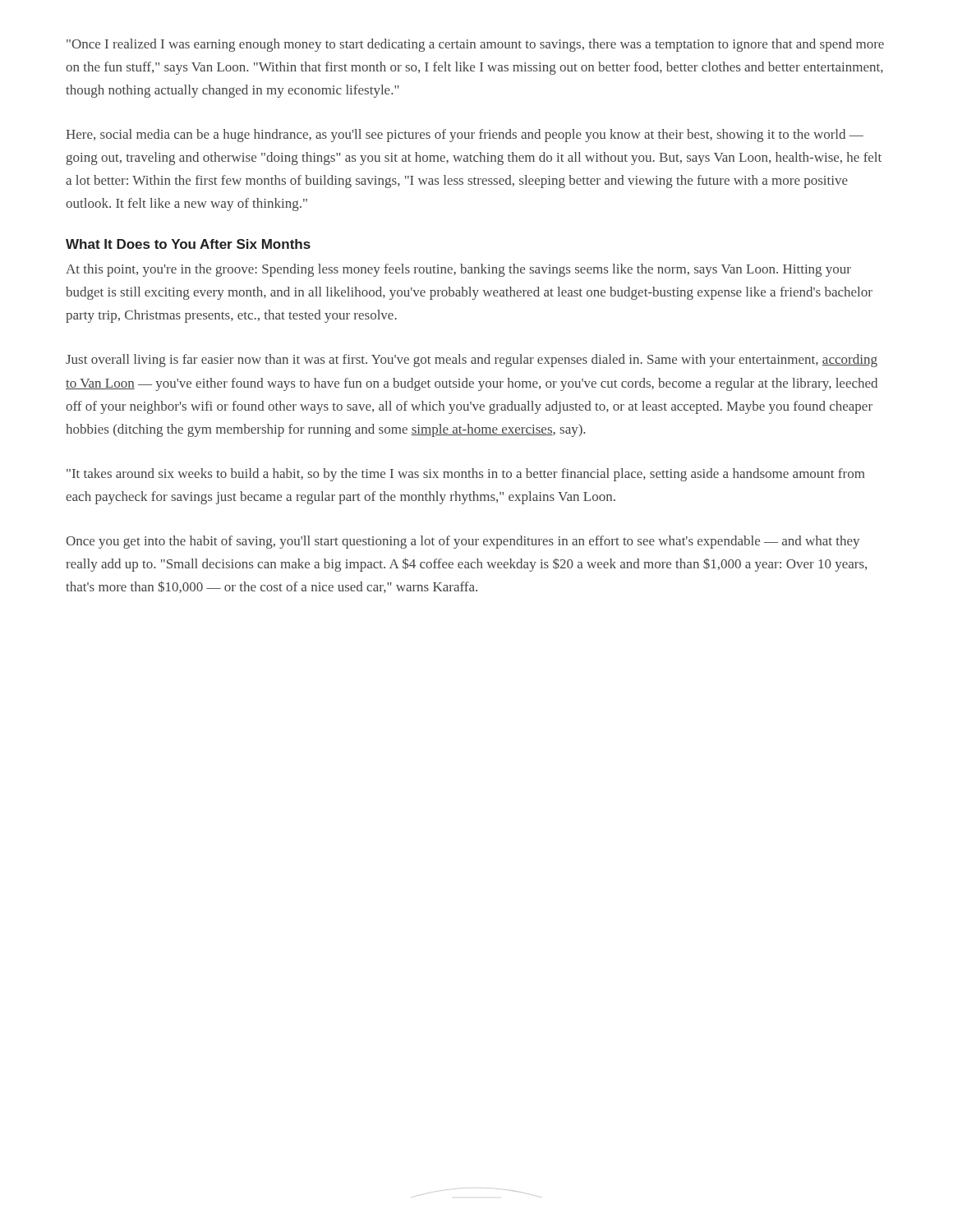Point to the region starting ""Once I realized I"
Screen dimensions: 1232x953
[475, 67]
